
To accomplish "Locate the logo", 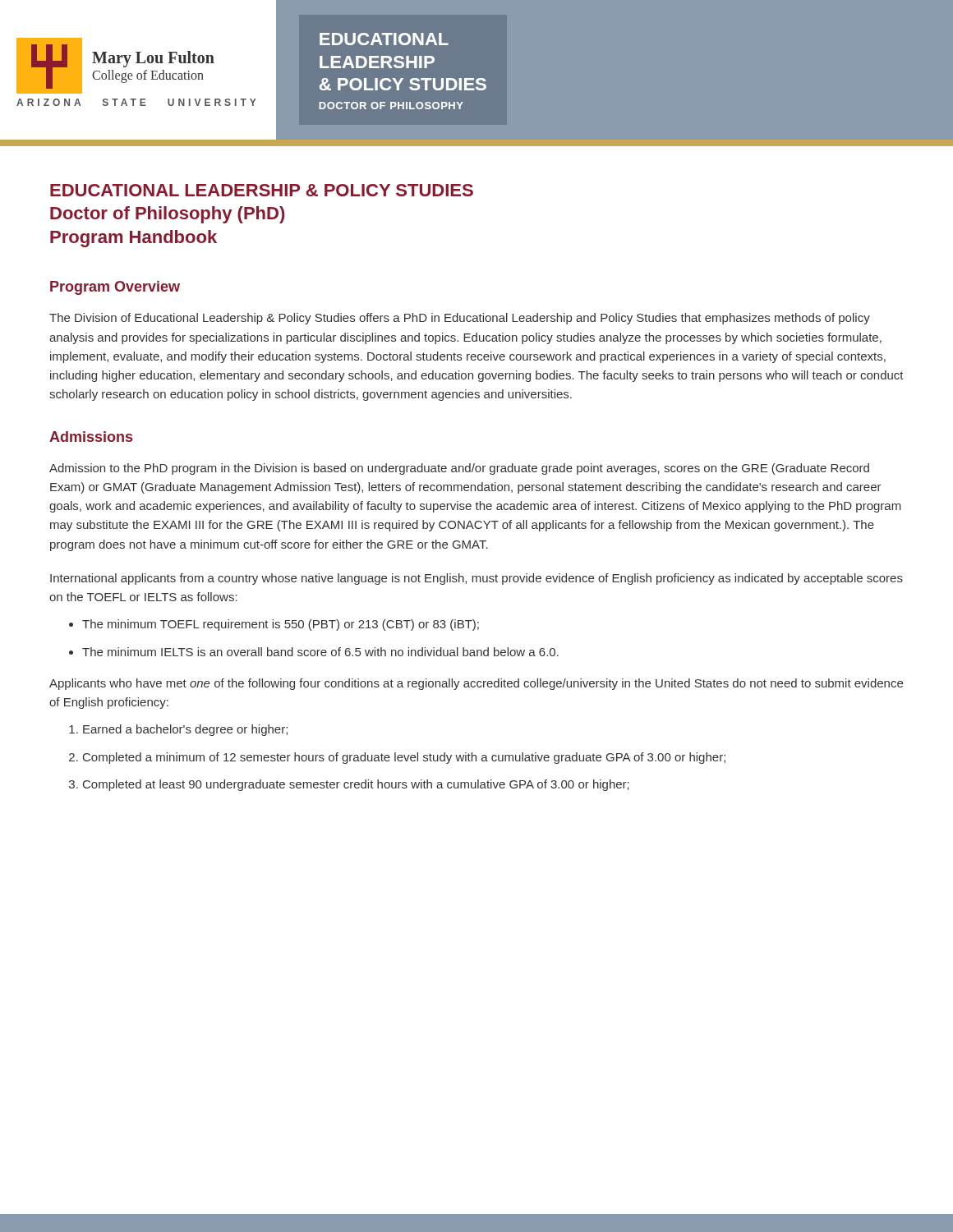I will 476,70.
